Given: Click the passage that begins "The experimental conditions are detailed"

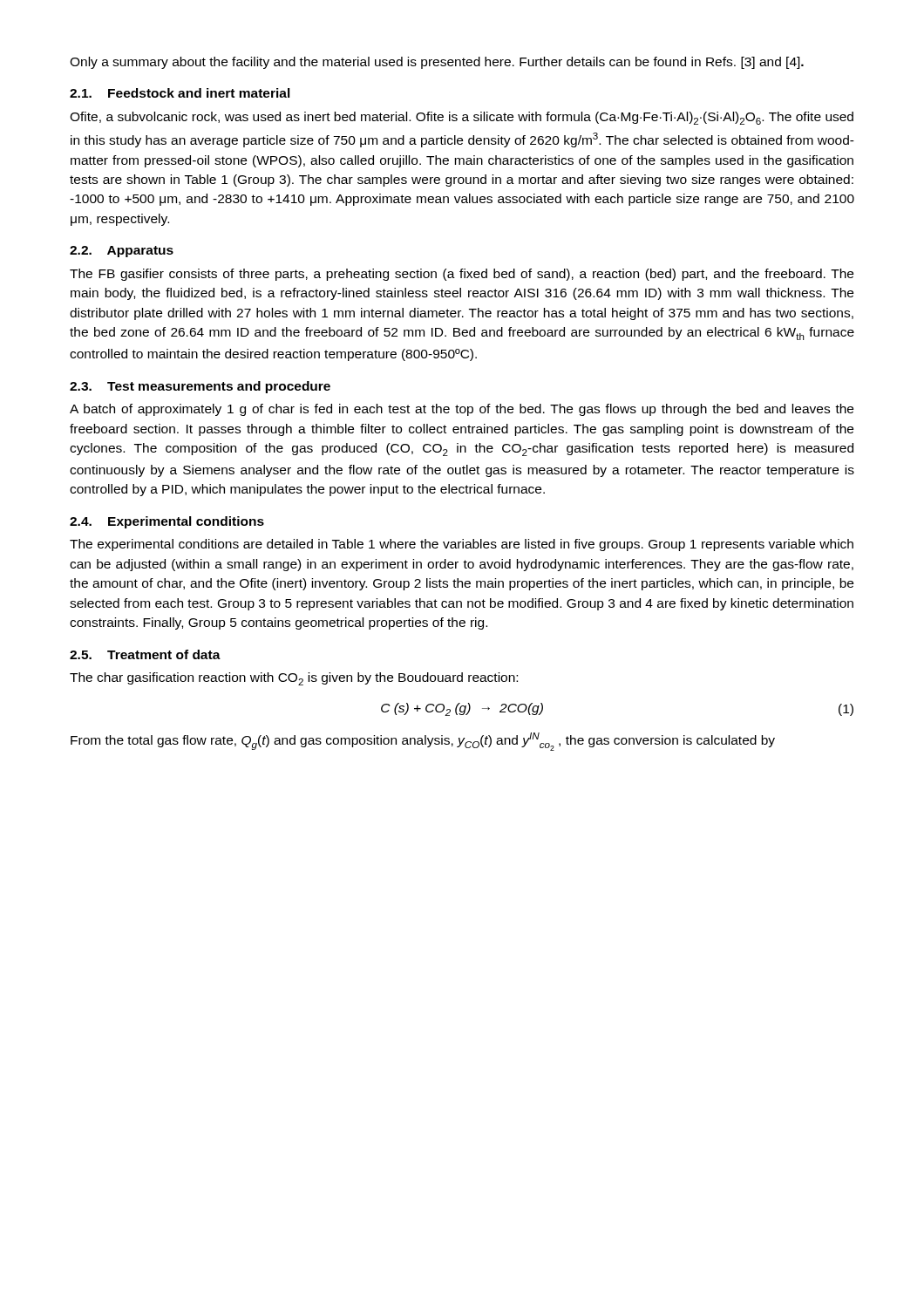Looking at the screenshot, I should coord(462,584).
